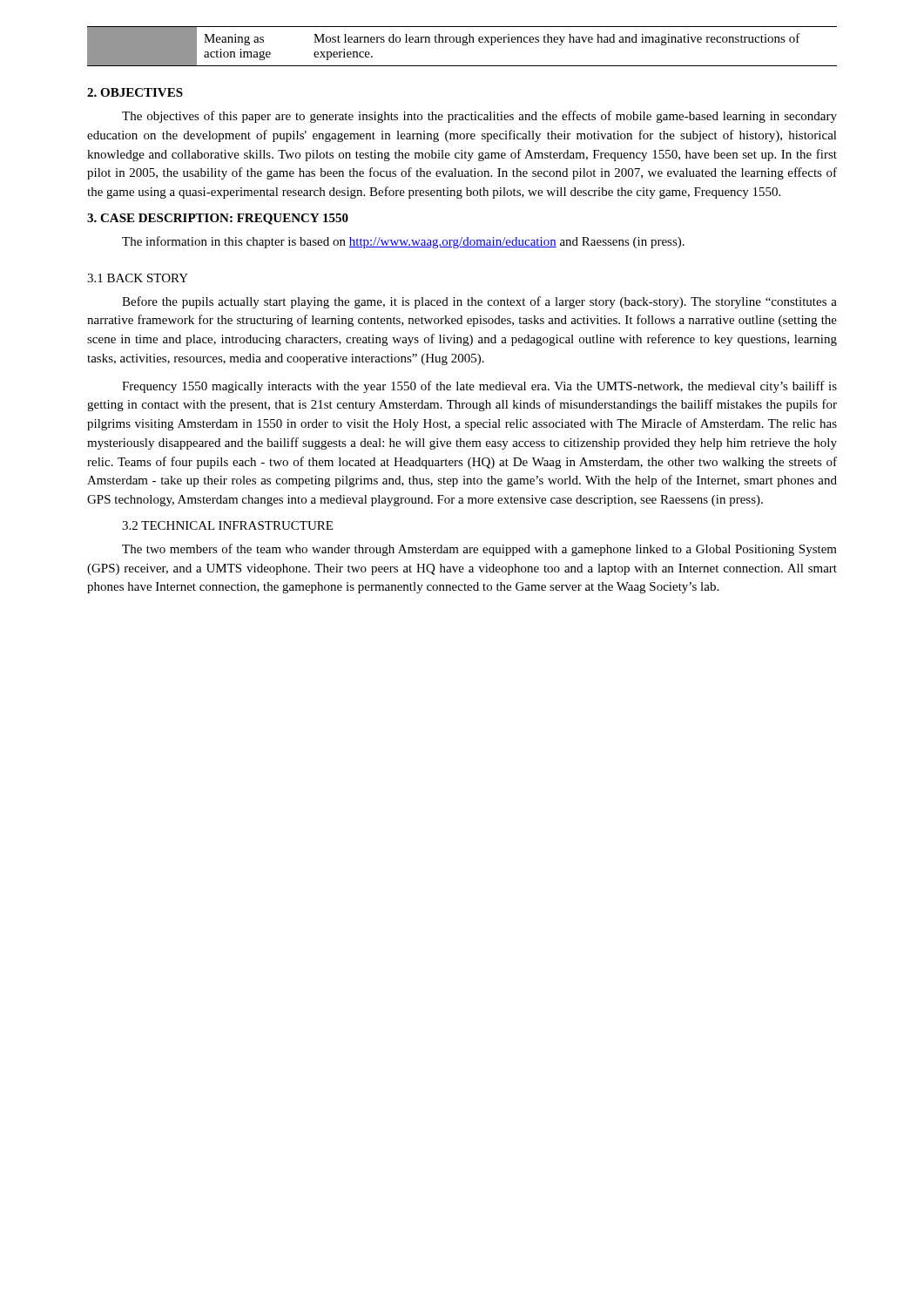Point to the text block starting "3.2 TECHNICAL INFRASTRUCTURE"
This screenshot has width=924, height=1307.
click(x=228, y=525)
